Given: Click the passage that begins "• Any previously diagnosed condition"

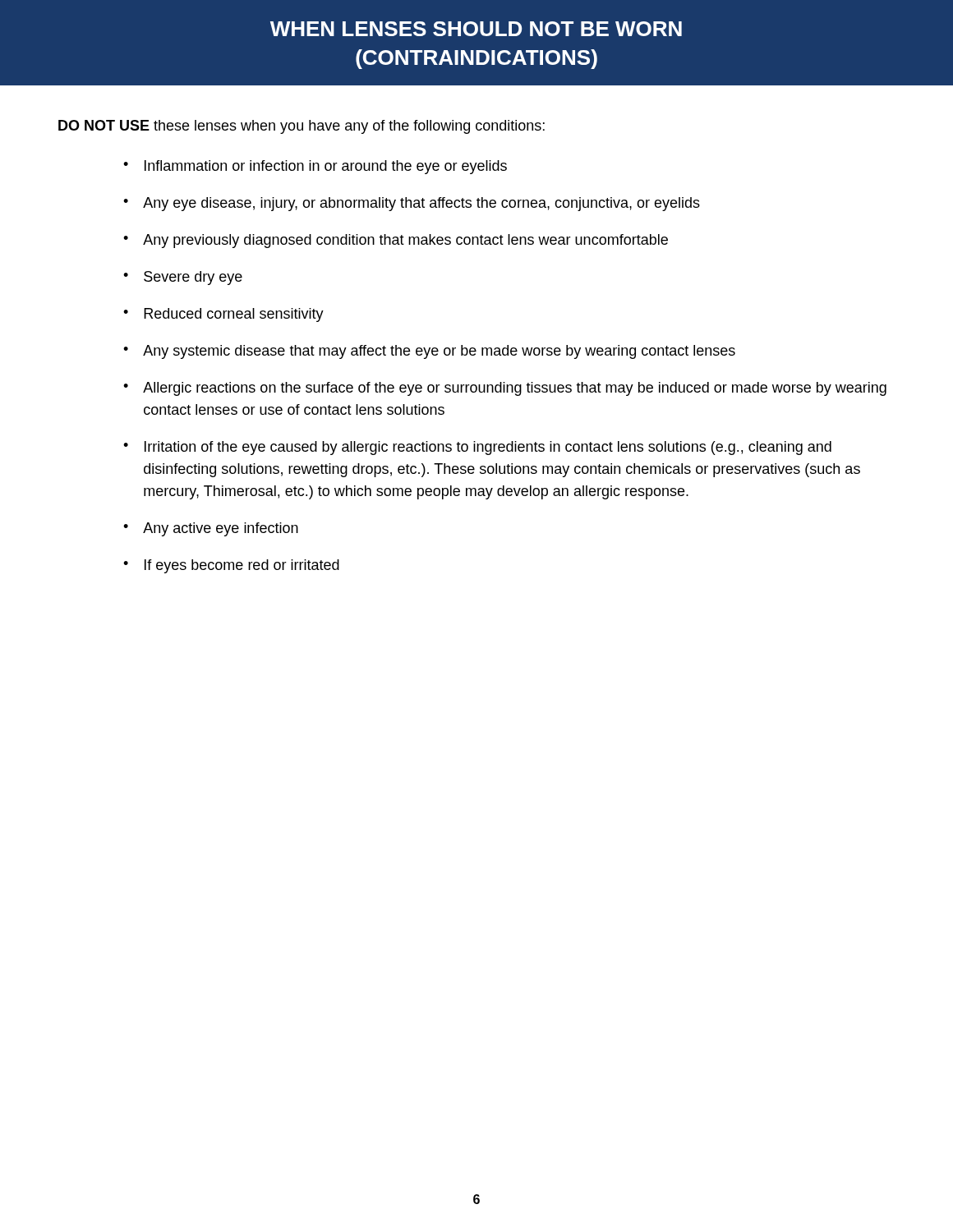Looking at the screenshot, I should [396, 240].
